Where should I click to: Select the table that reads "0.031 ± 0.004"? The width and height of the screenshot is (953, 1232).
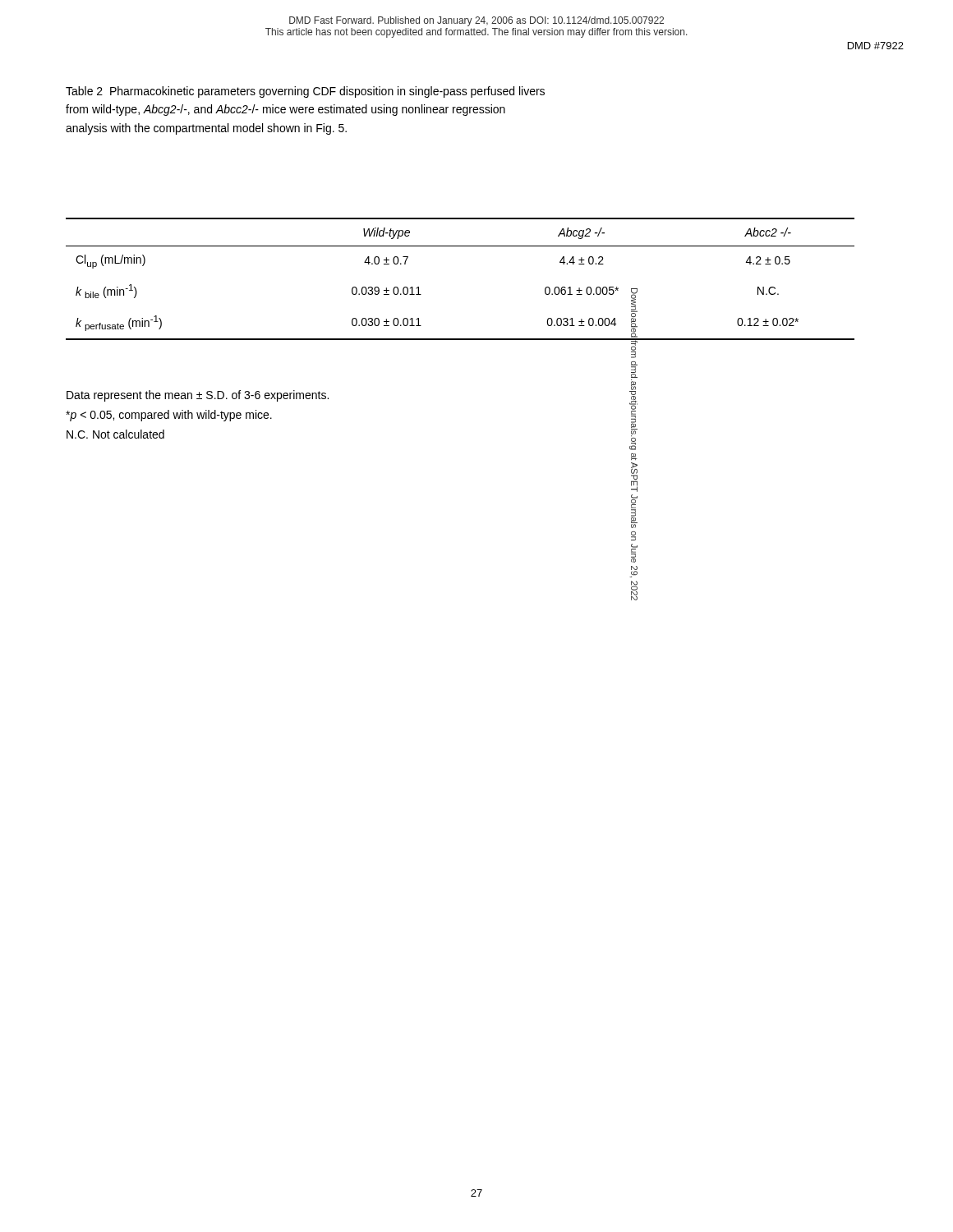[460, 279]
